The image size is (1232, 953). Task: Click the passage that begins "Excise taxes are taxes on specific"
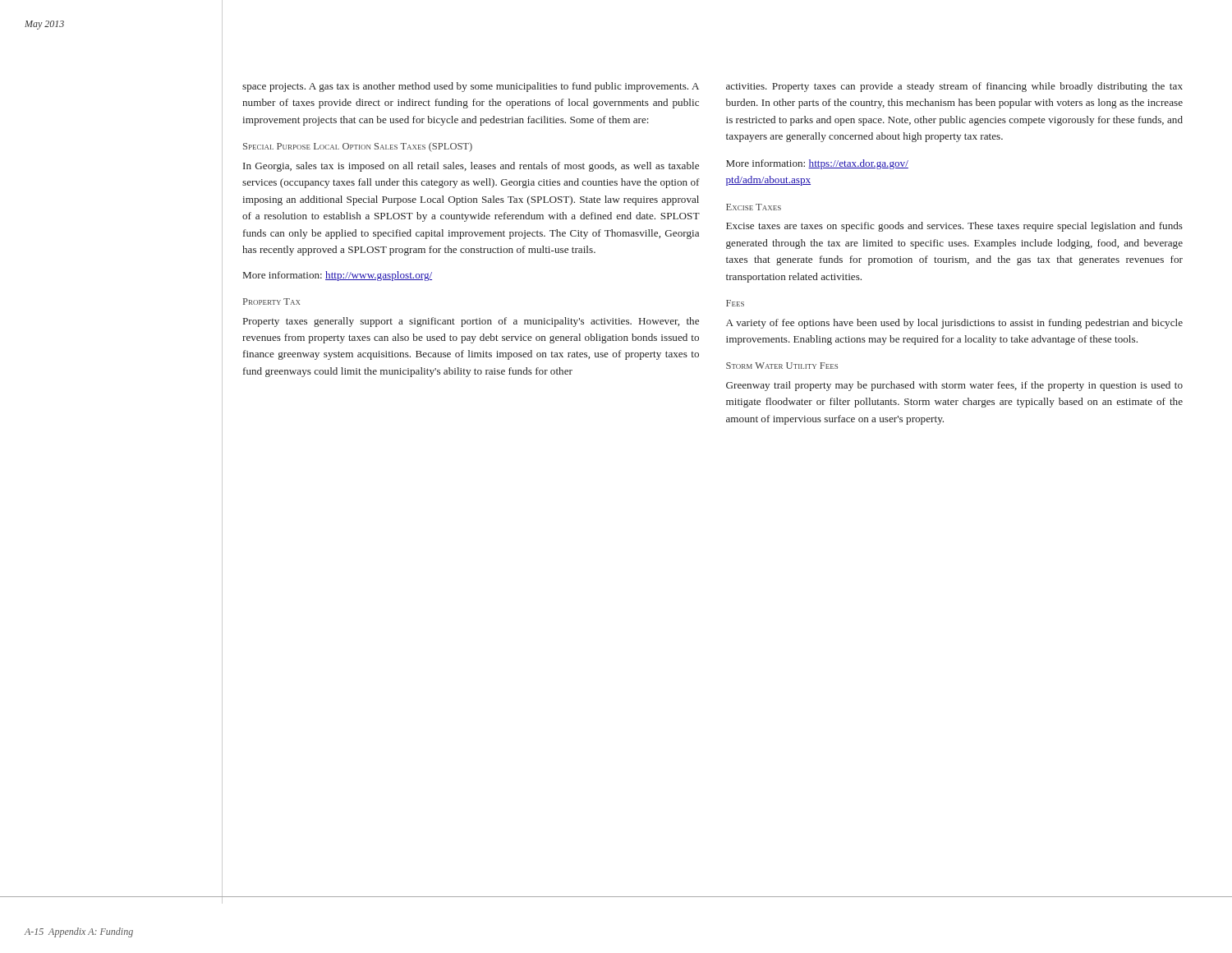point(954,251)
